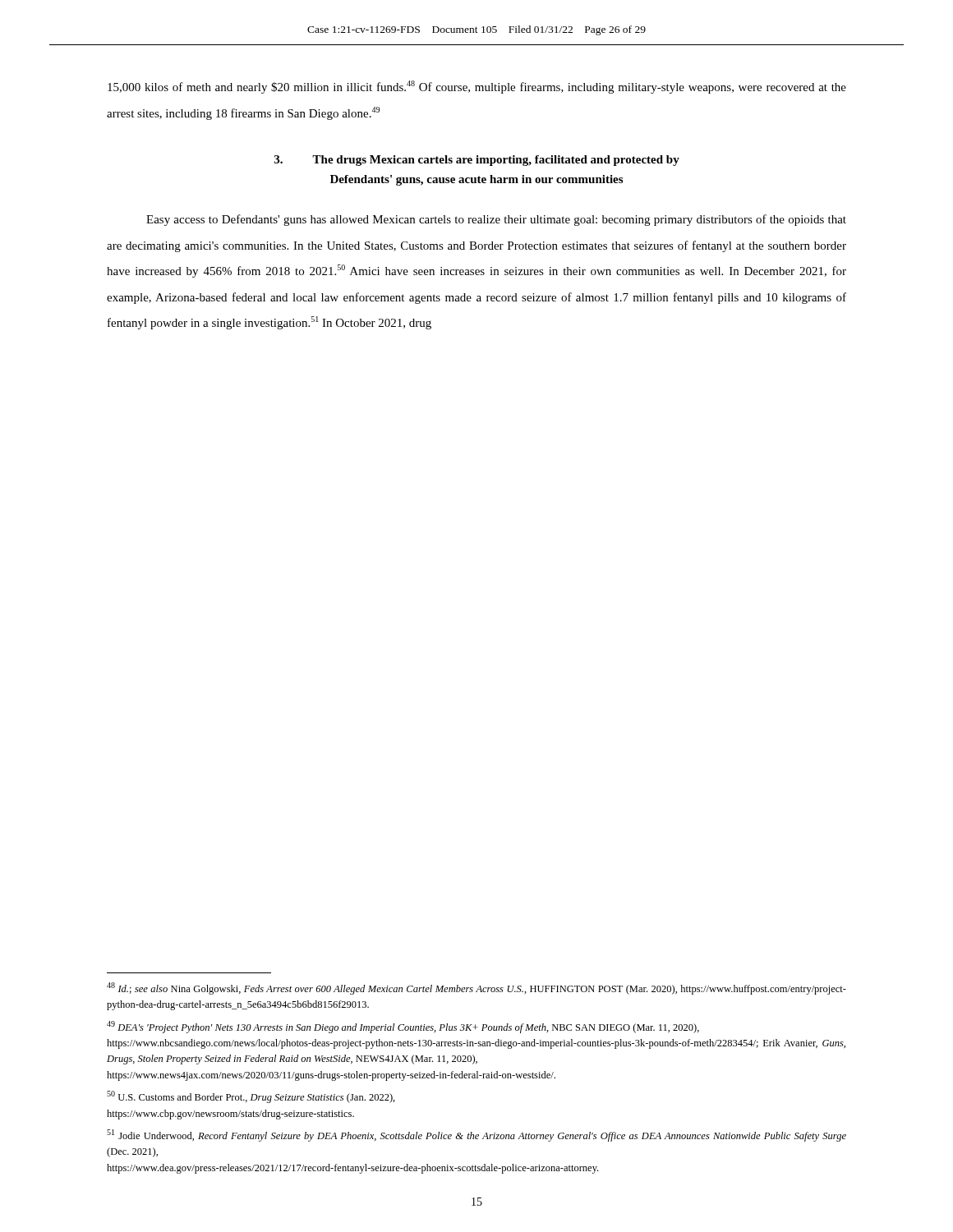Select the footnote that reads "50 U.S. Customs and Border Prot.,"
The width and height of the screenshot is (953, 1232).
pos(251,1105)
